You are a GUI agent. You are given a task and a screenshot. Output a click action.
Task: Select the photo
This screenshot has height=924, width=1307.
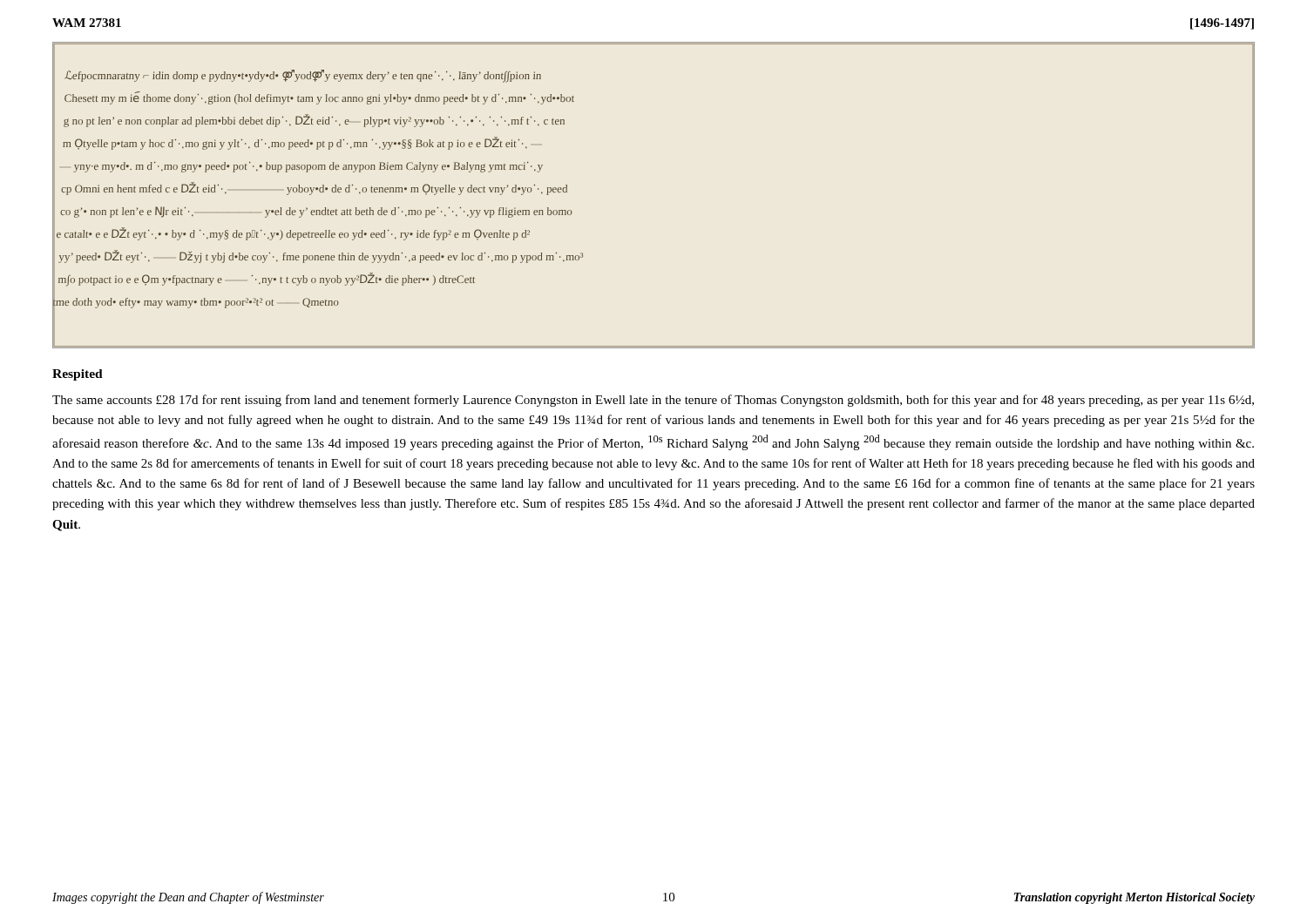654,195
